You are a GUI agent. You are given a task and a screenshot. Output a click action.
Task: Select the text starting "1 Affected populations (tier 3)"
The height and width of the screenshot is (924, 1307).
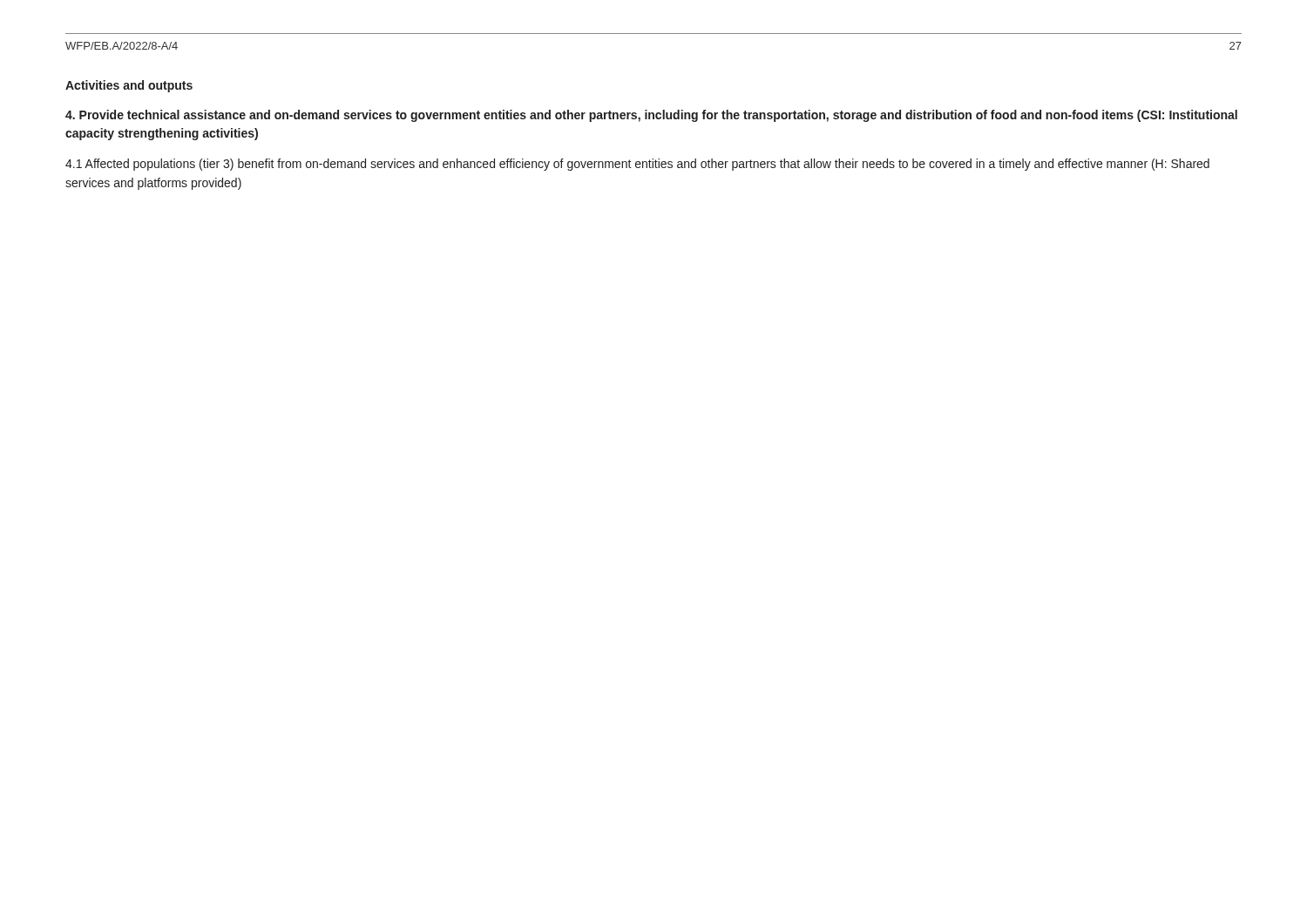pyautogui.click(x=638, y=173)
